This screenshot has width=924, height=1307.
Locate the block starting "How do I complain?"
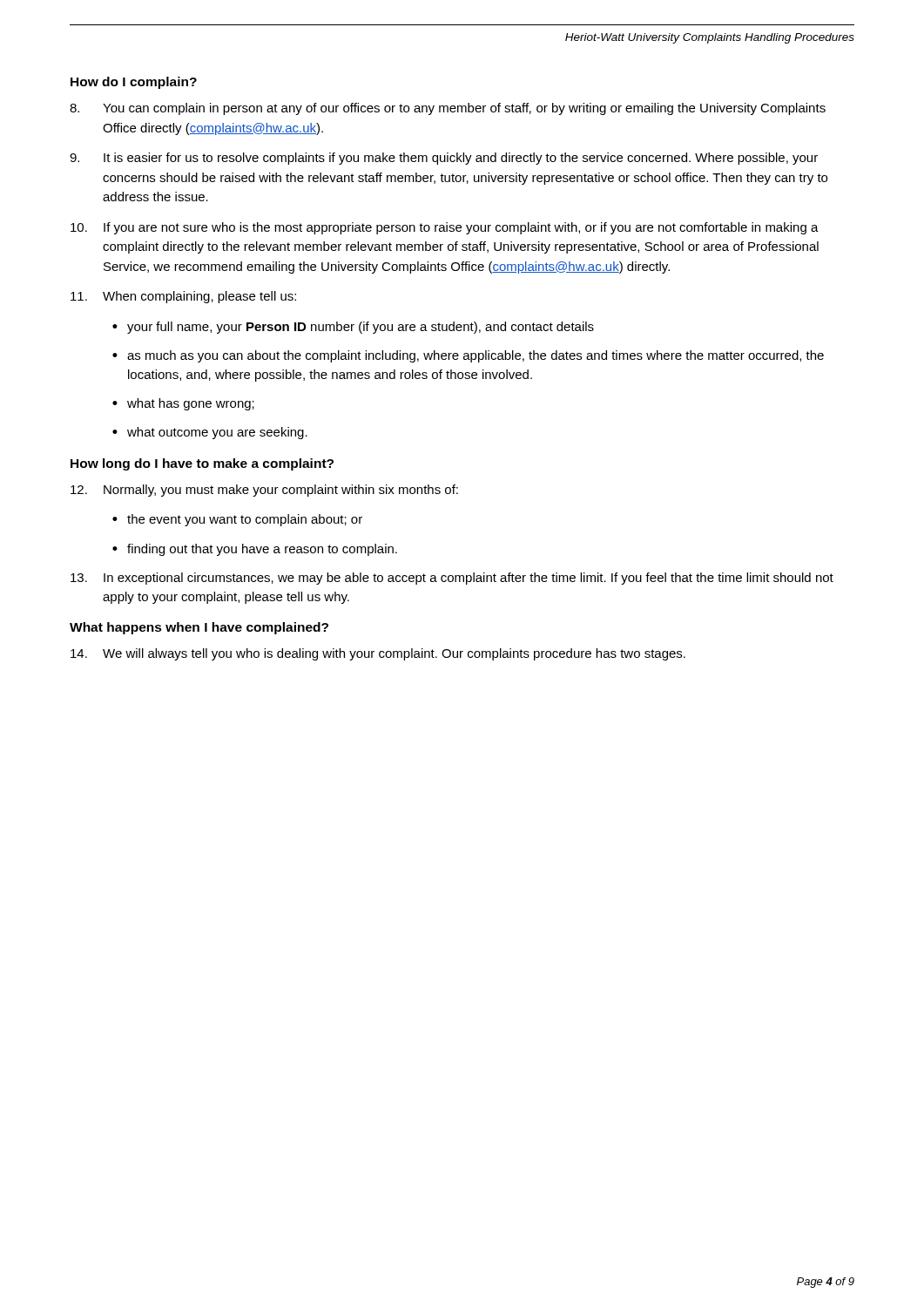coord(133,81)
